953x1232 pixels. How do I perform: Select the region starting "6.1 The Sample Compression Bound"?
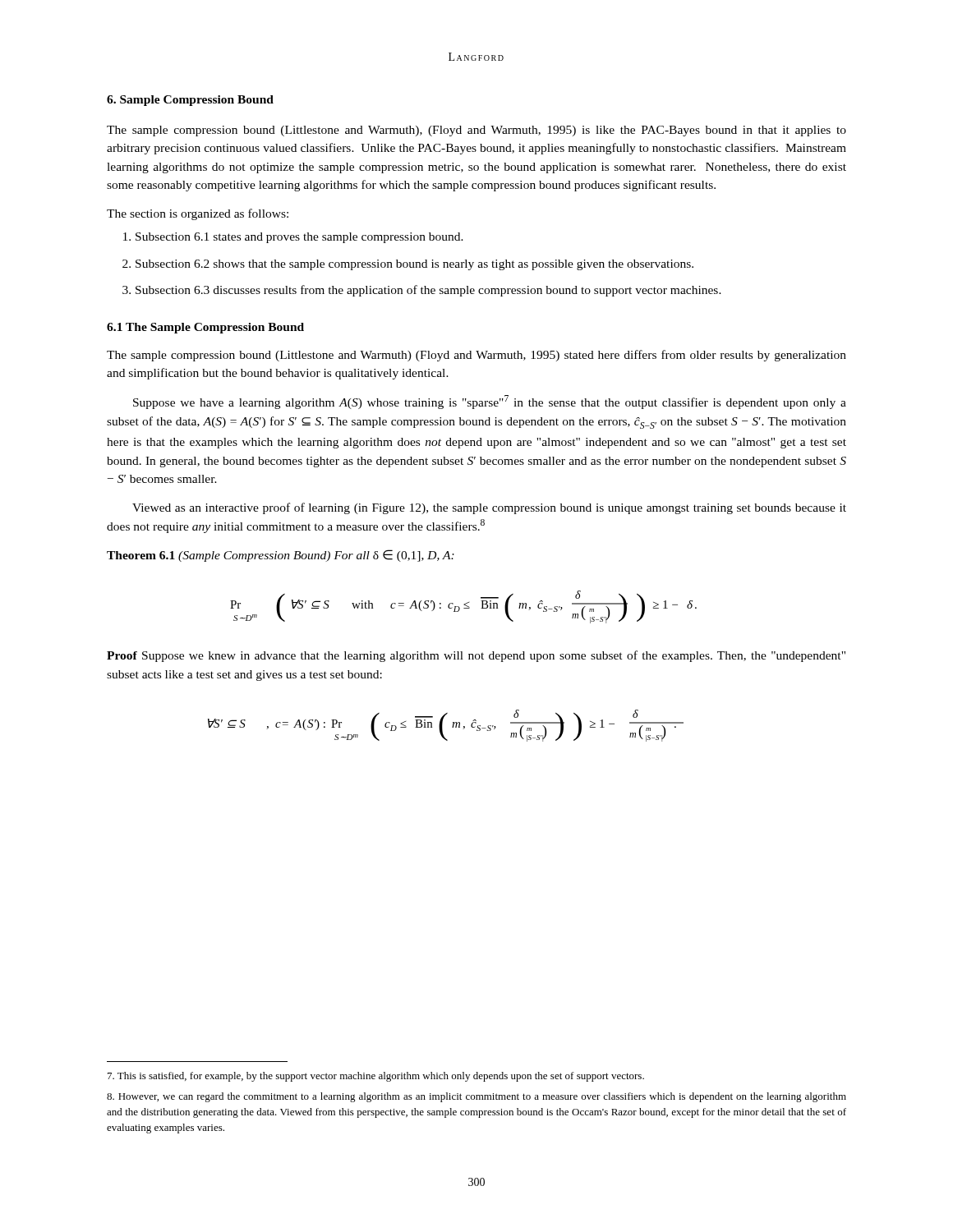[x=205, y=326]
